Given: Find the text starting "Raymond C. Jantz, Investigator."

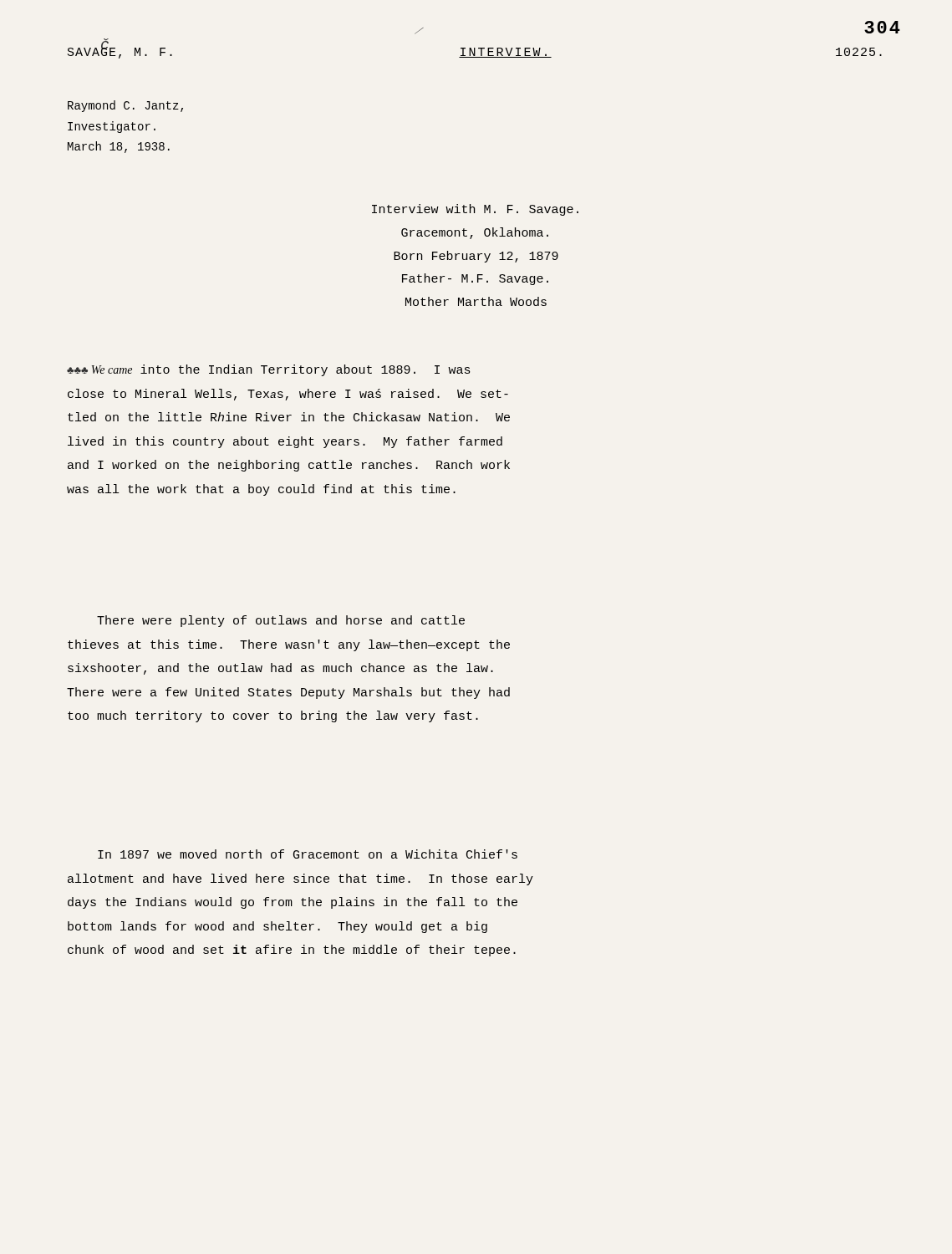Looking at the screenshot, I should point(127,127).
